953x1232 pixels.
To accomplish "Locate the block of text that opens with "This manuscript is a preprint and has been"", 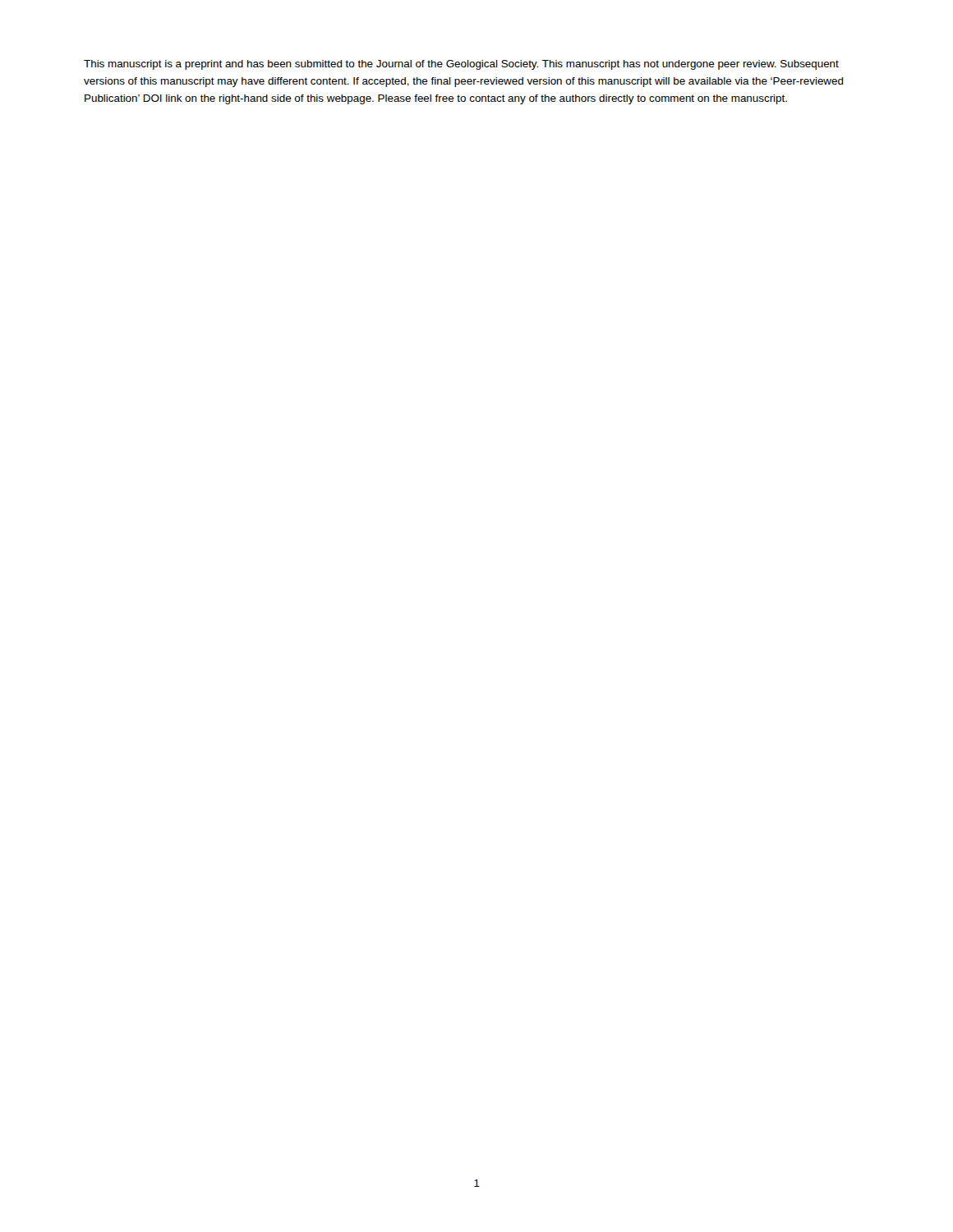I will (464, 81).
